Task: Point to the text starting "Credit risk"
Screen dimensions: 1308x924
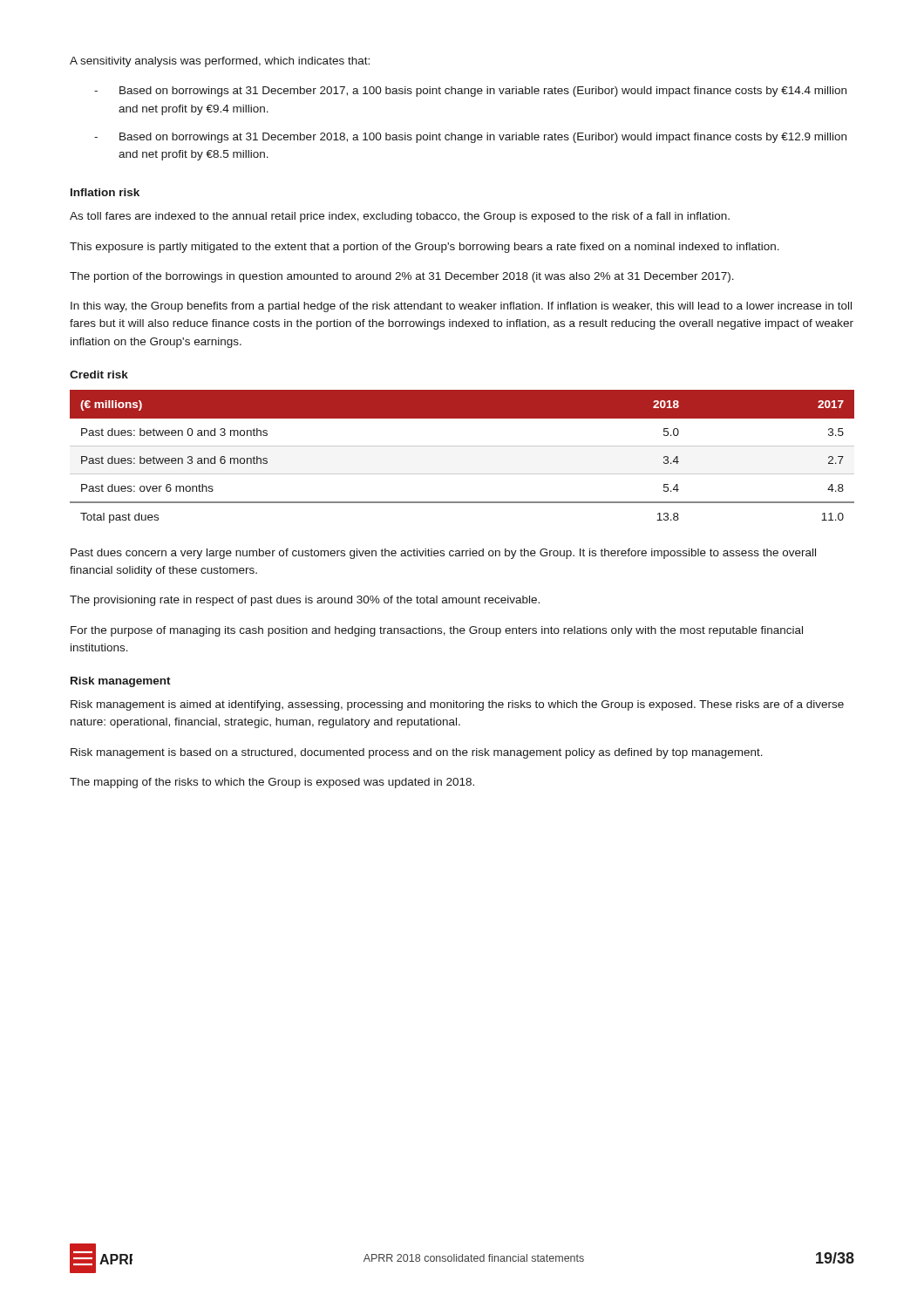Action: pyautogui.click(x=99, y=374)
